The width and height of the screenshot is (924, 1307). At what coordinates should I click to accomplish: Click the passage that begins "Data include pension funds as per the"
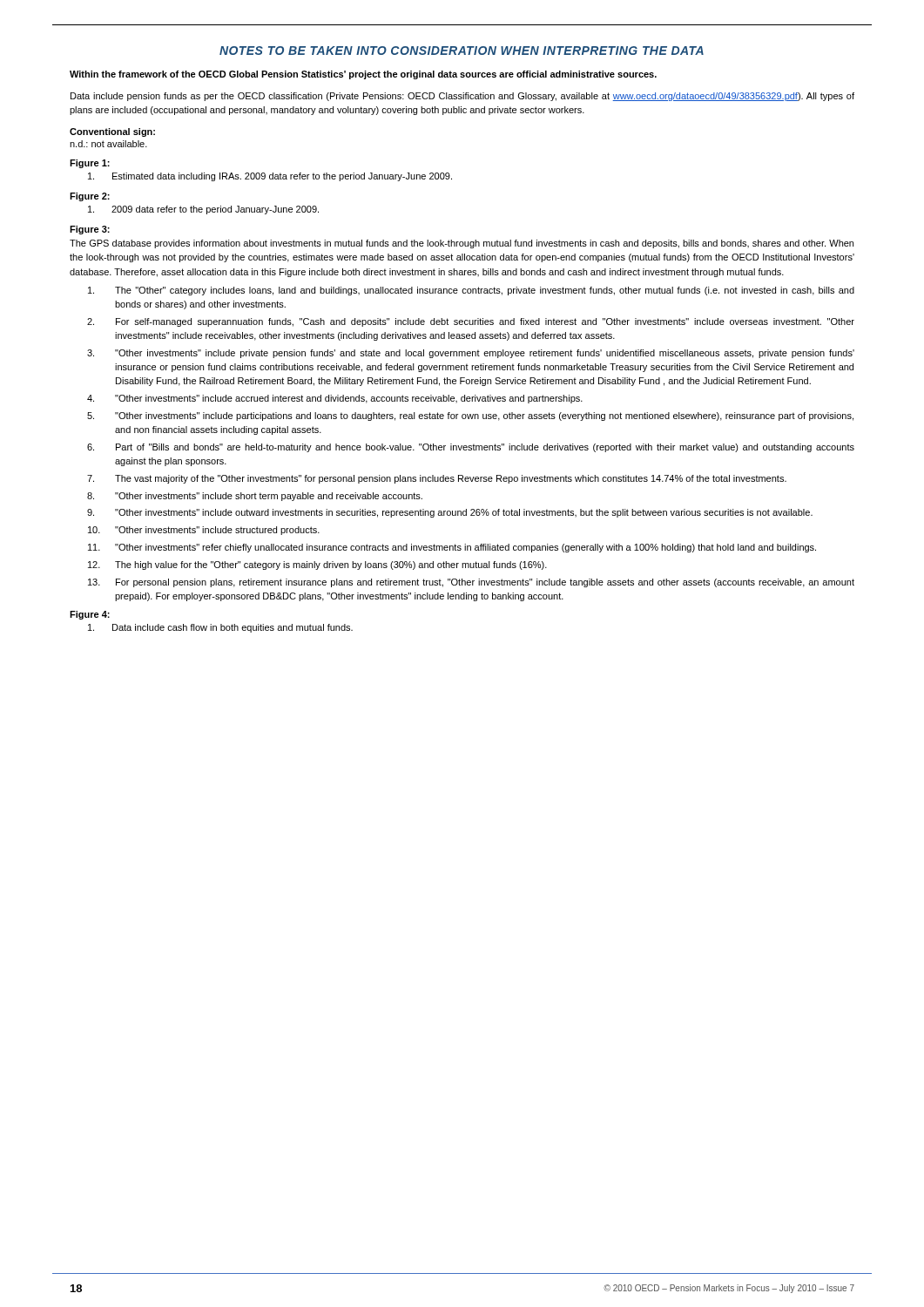pos(462,103)
